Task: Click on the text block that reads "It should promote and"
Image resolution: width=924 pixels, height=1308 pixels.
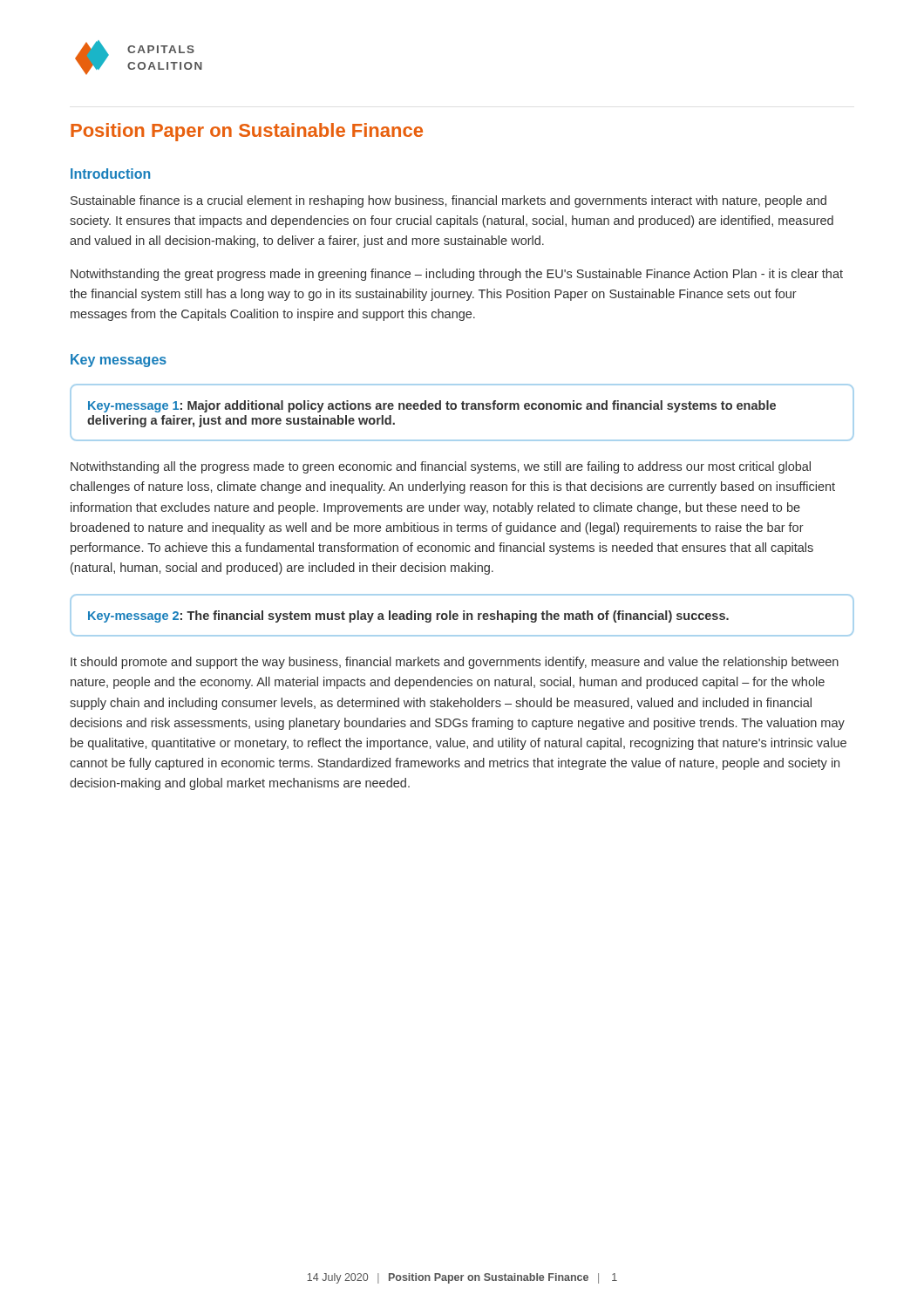Action: tap(458, 723)
